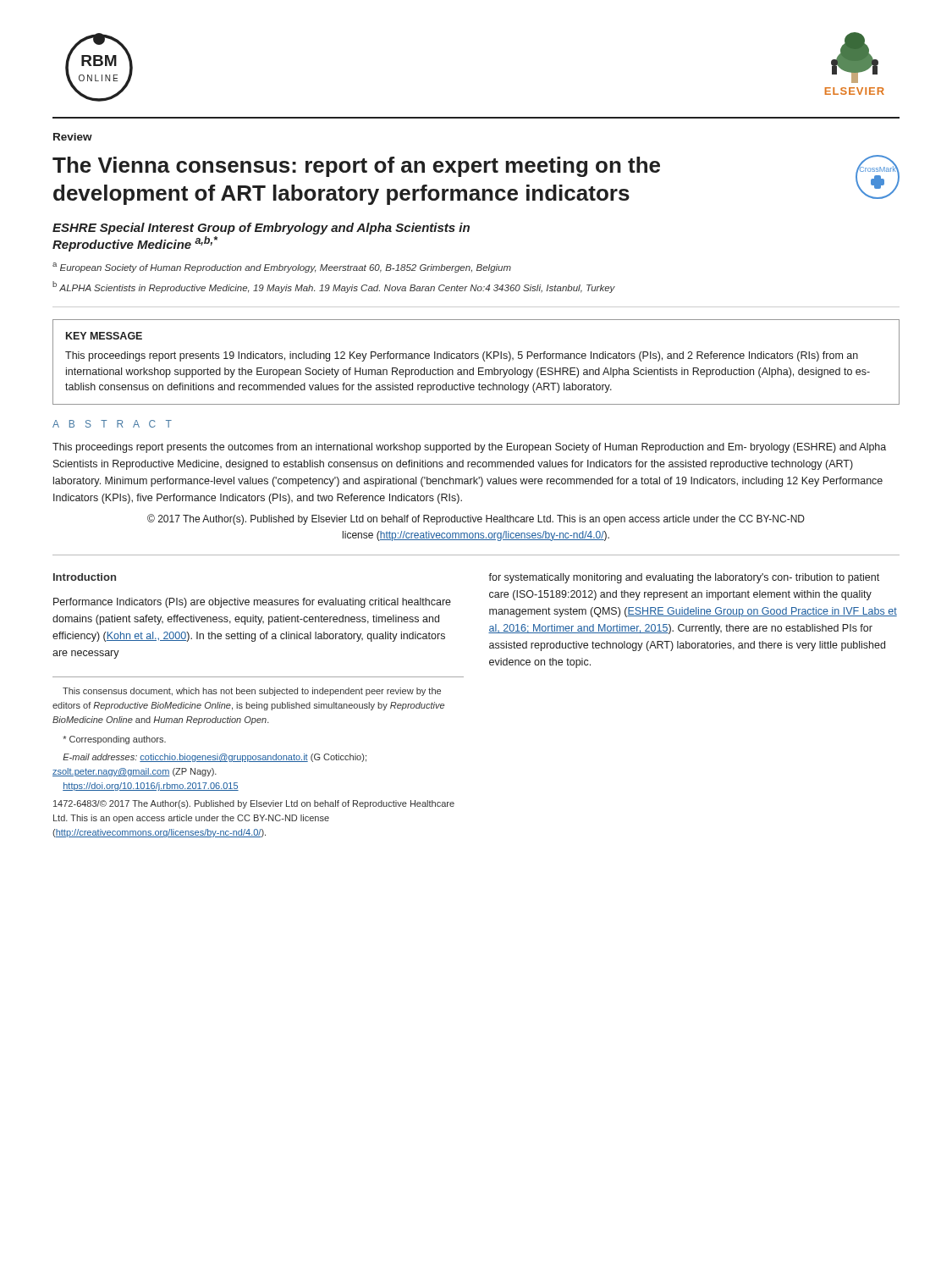The image size is (952, 1270).
Task: Locate the passage starting "This consensus document, which has"
Action: pos(249,705)
